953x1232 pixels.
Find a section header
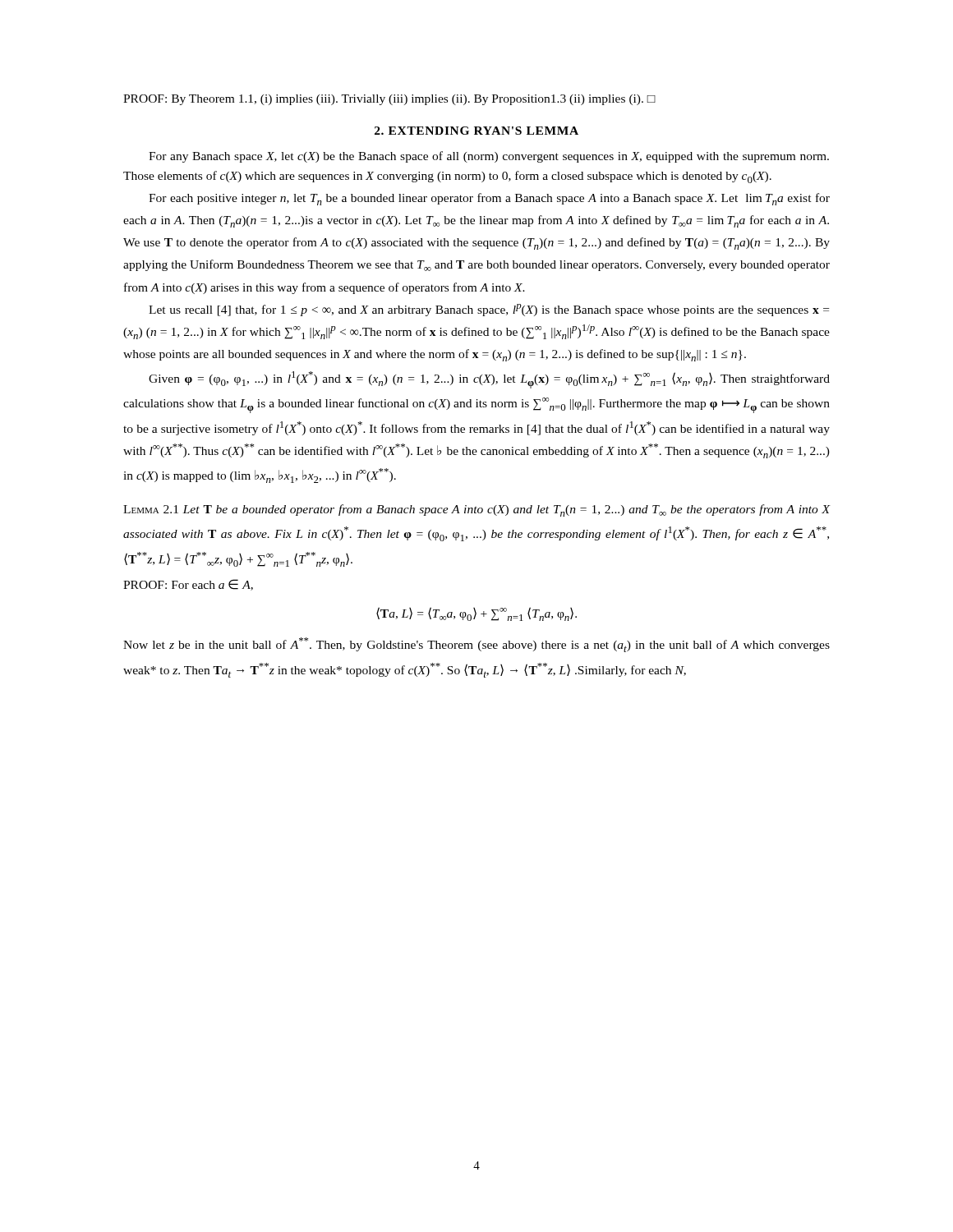click(x=476, y=130)
